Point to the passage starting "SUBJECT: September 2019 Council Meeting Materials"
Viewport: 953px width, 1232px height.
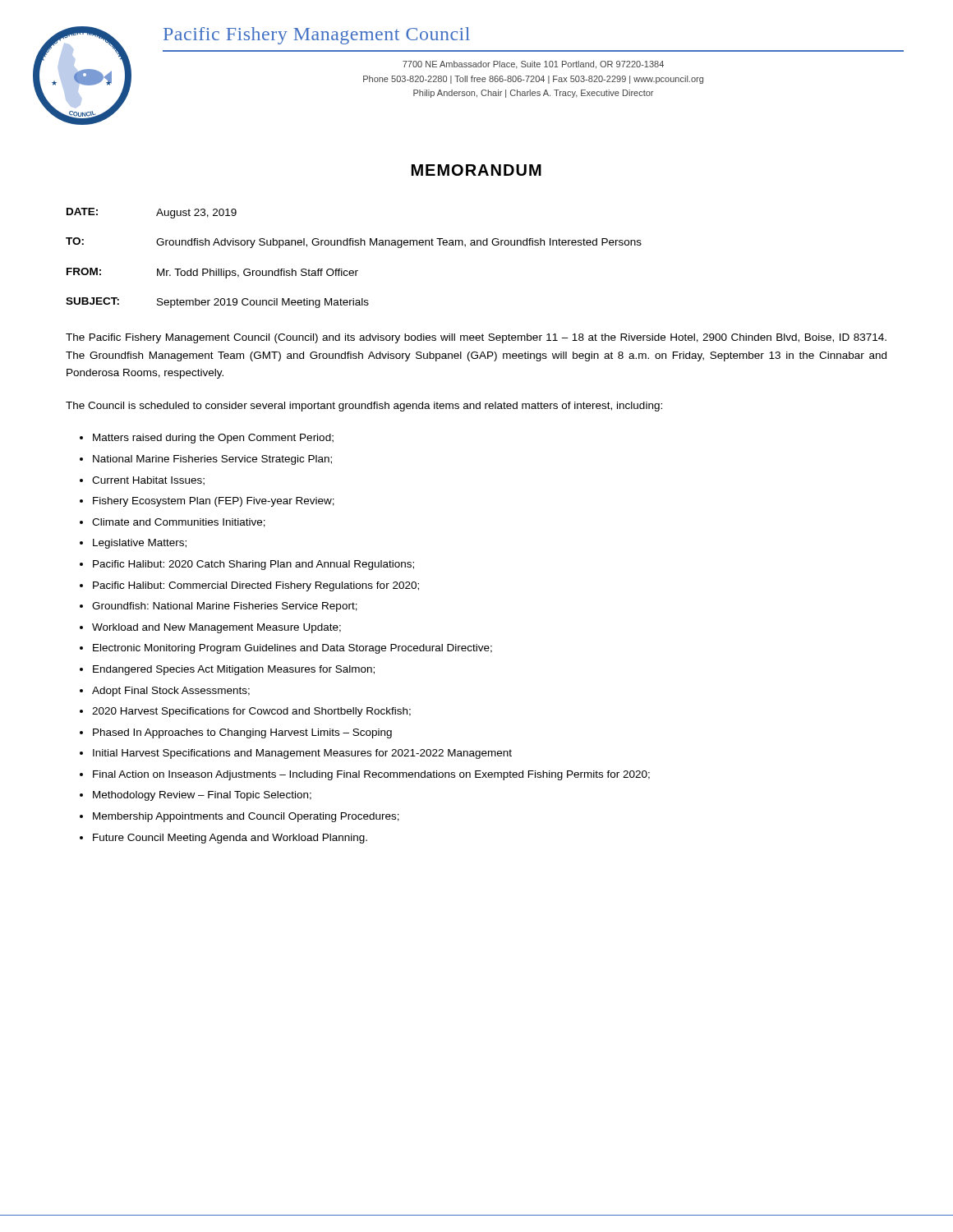(217, 303)
